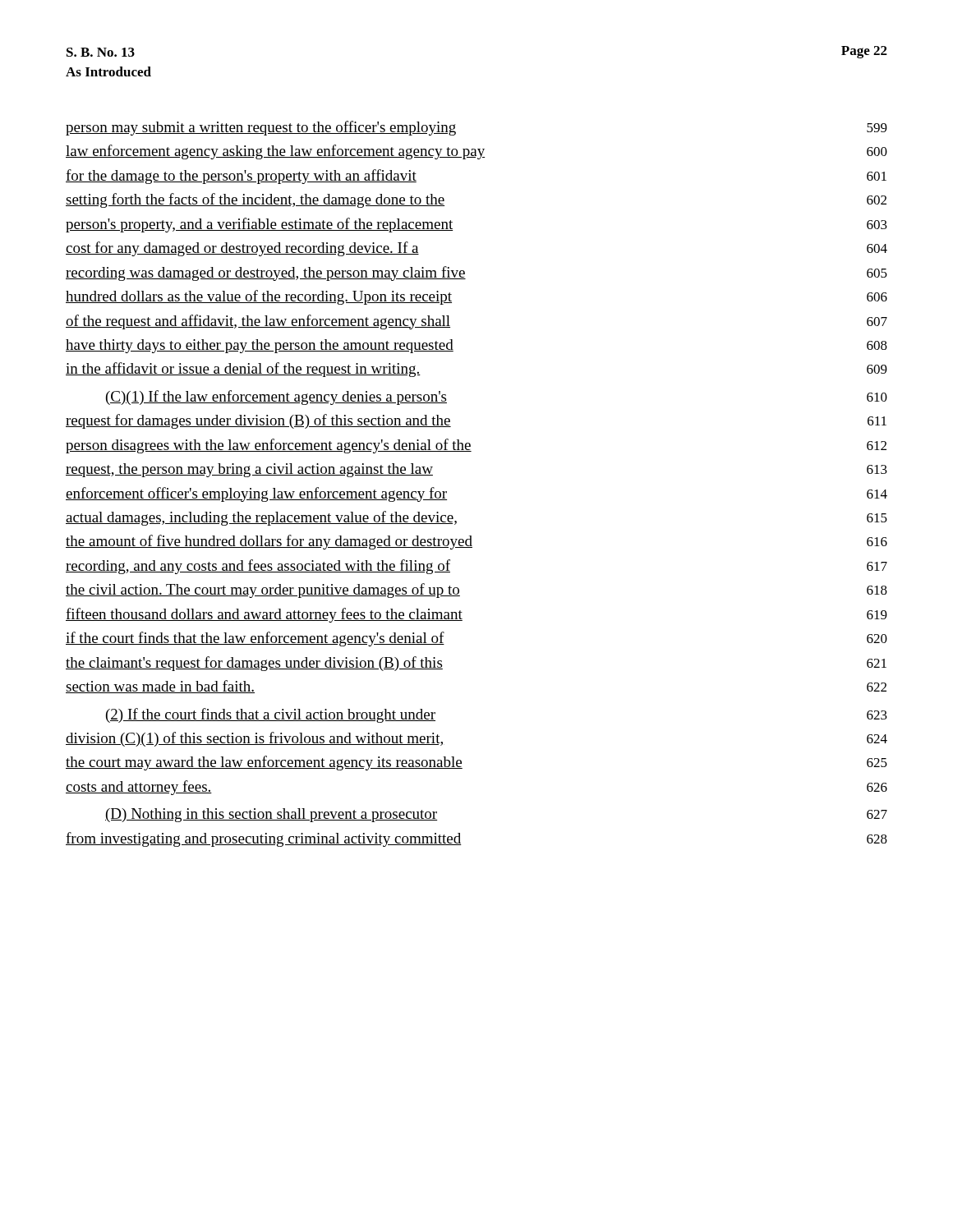
Task: Navigate to the passage starting "(C)(1) If the law"
Action: (476, 541)
